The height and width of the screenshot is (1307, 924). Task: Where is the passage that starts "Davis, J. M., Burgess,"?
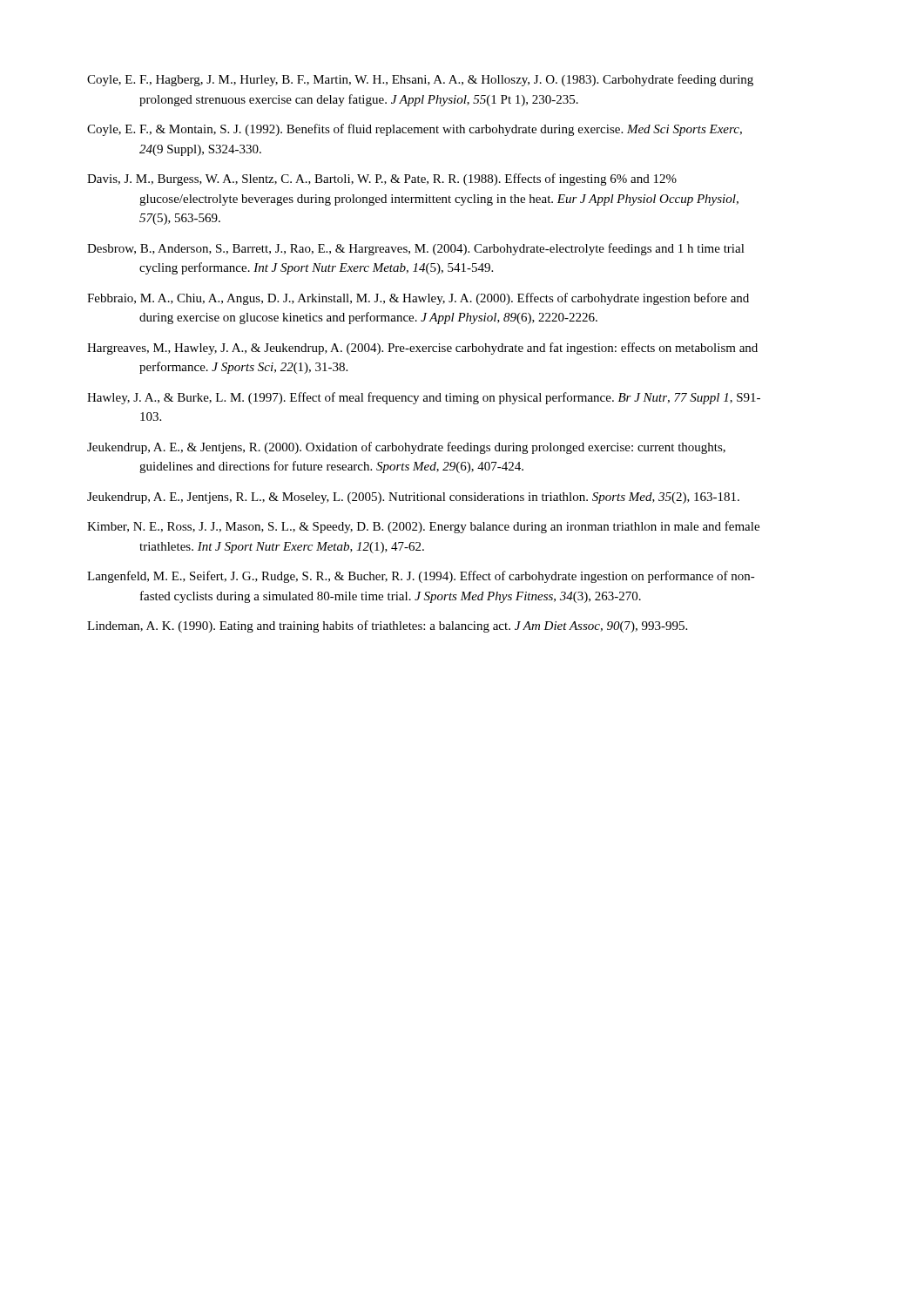pos(413,198)
